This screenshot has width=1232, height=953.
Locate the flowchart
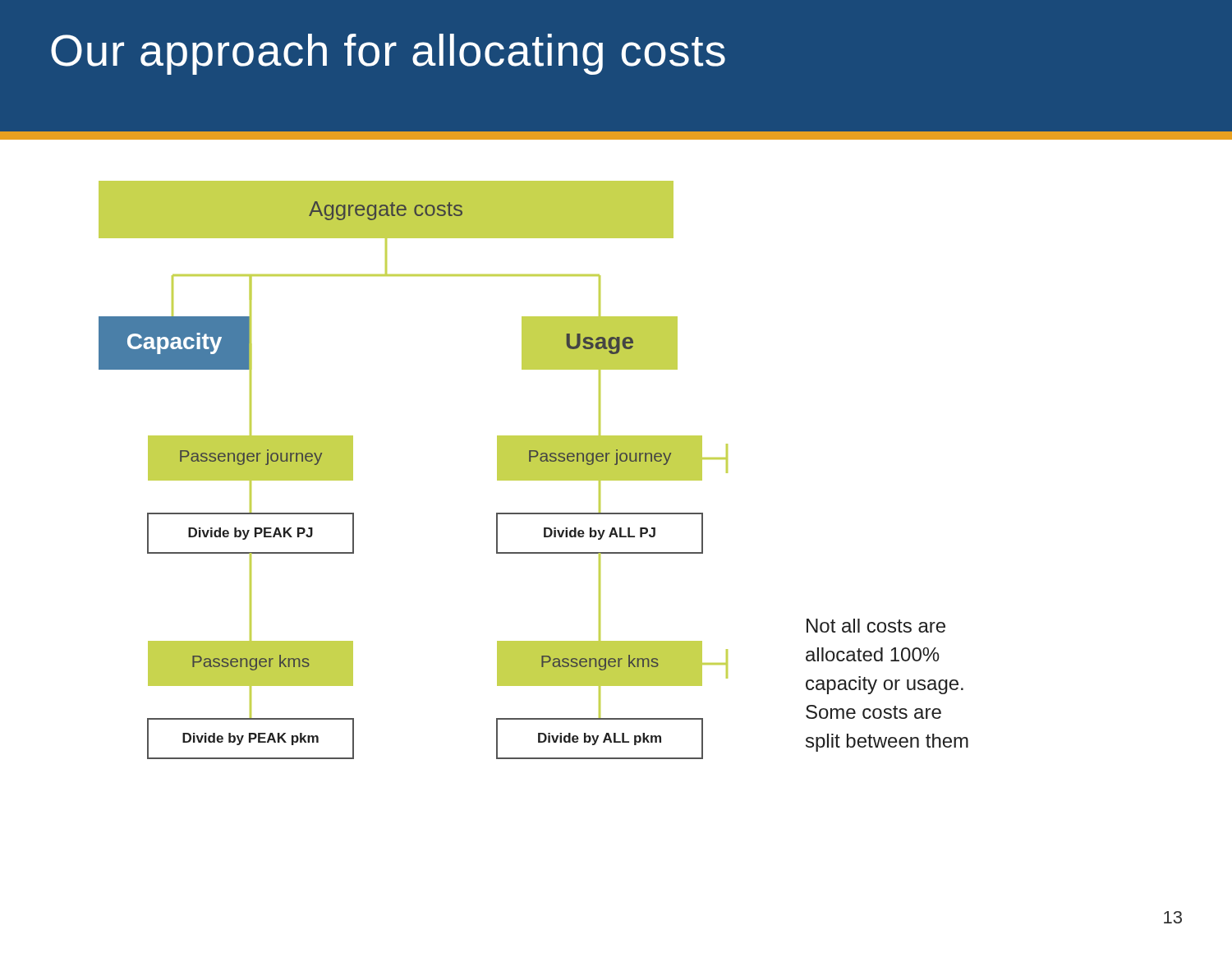pyautogui.click(x=616, y=526)
